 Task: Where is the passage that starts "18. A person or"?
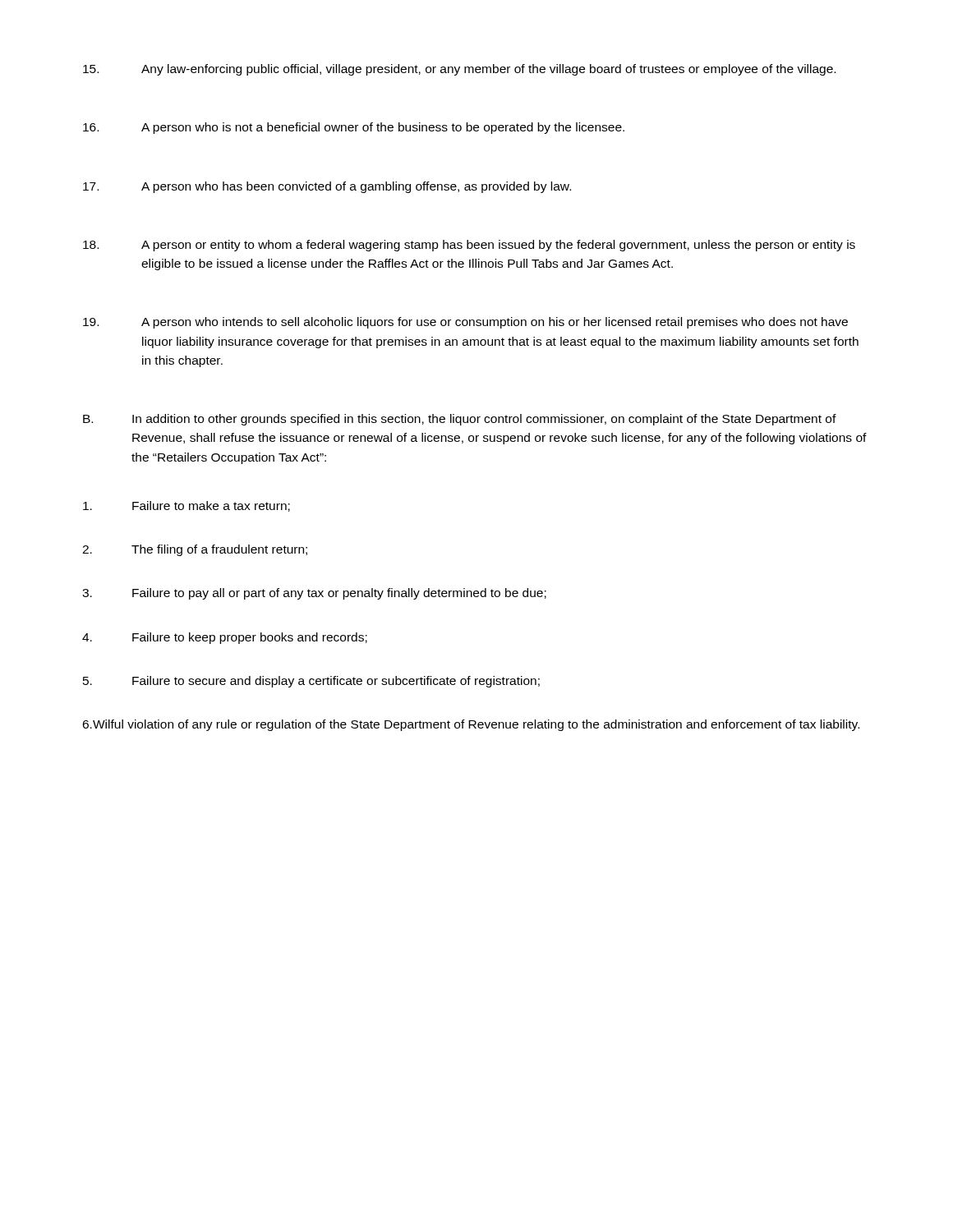tap(476, 254)
